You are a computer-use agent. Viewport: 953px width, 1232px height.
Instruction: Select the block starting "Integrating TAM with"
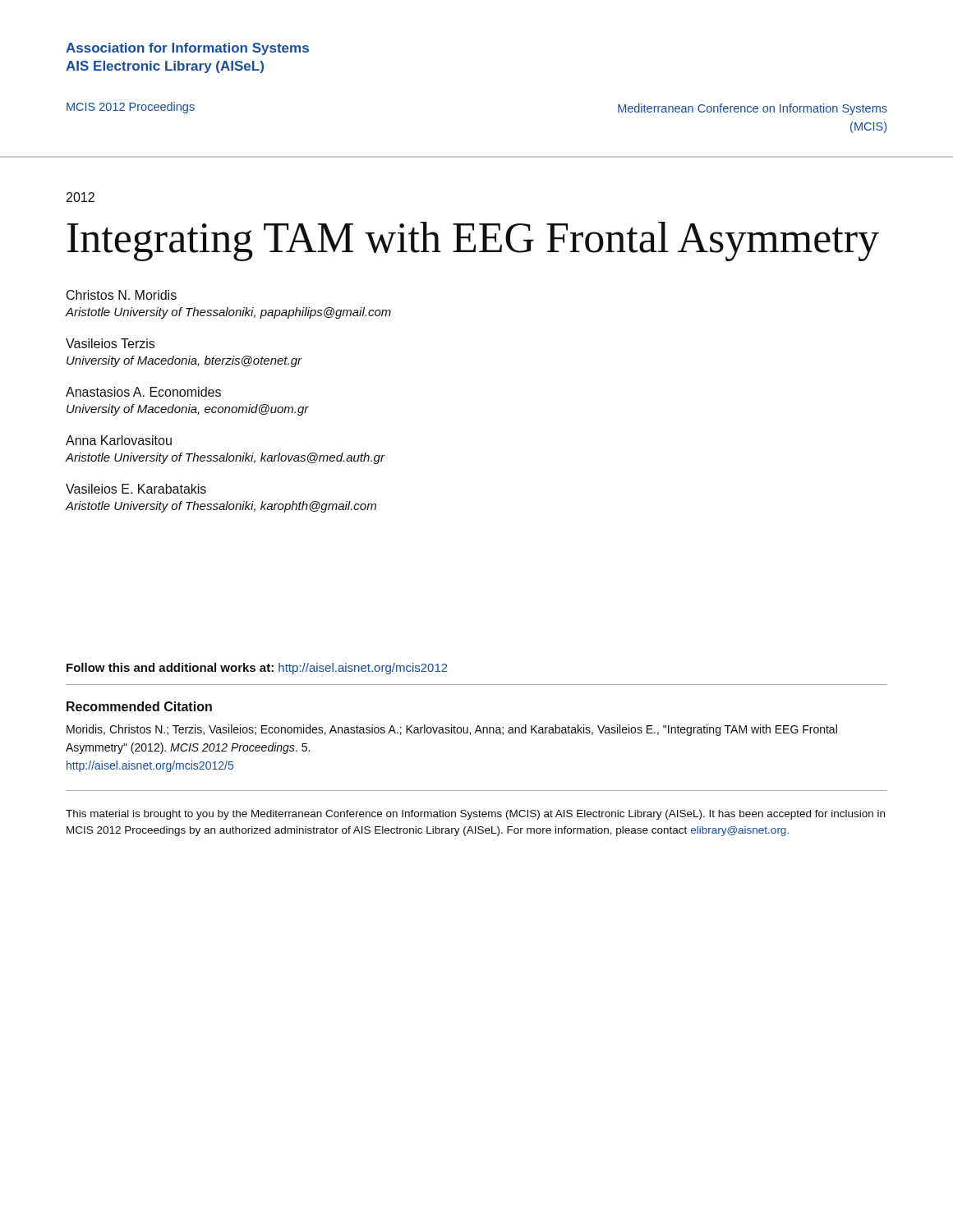tap(472, 238)
